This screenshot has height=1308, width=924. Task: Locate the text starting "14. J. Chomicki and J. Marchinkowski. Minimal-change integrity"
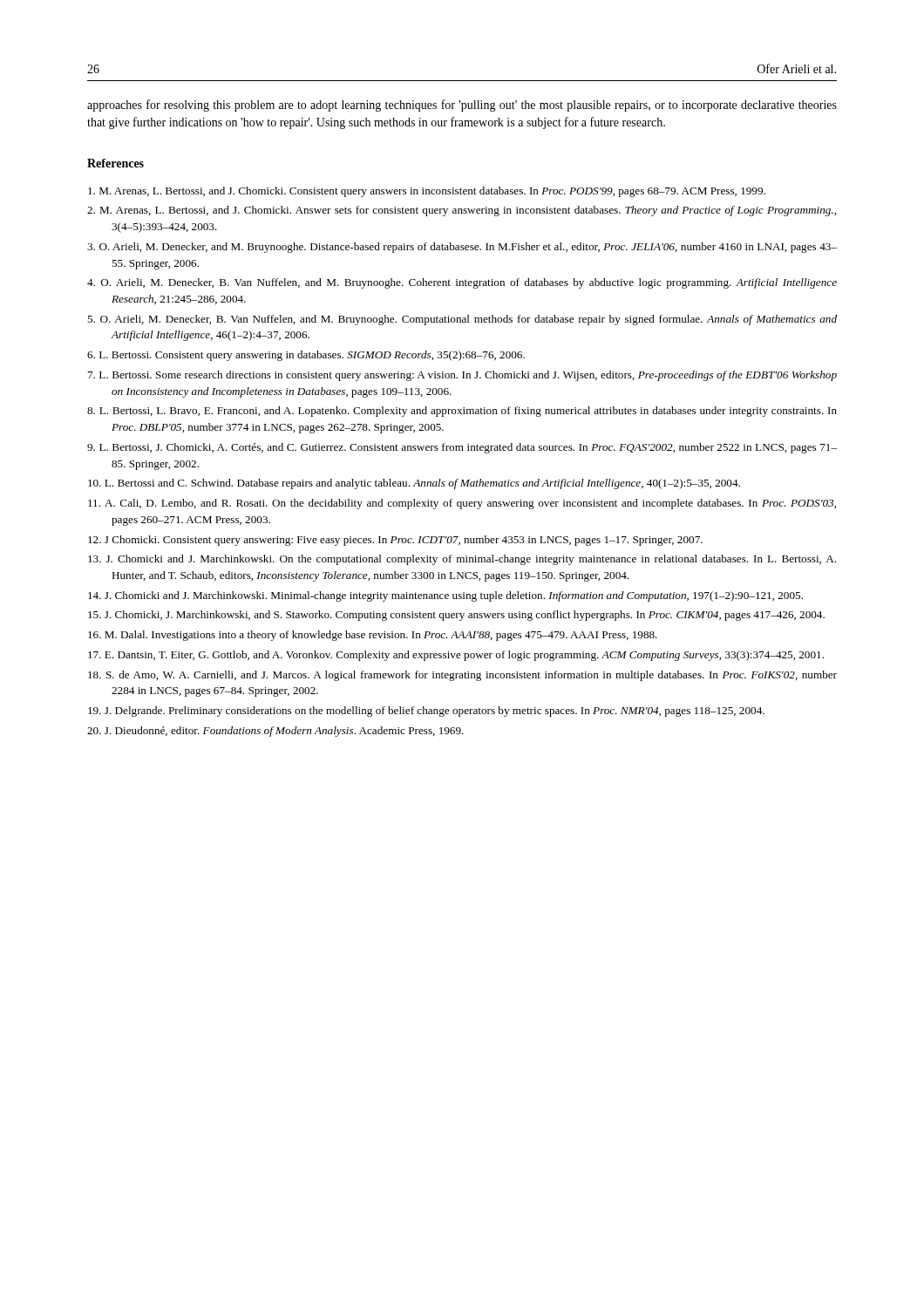(445, 595)
